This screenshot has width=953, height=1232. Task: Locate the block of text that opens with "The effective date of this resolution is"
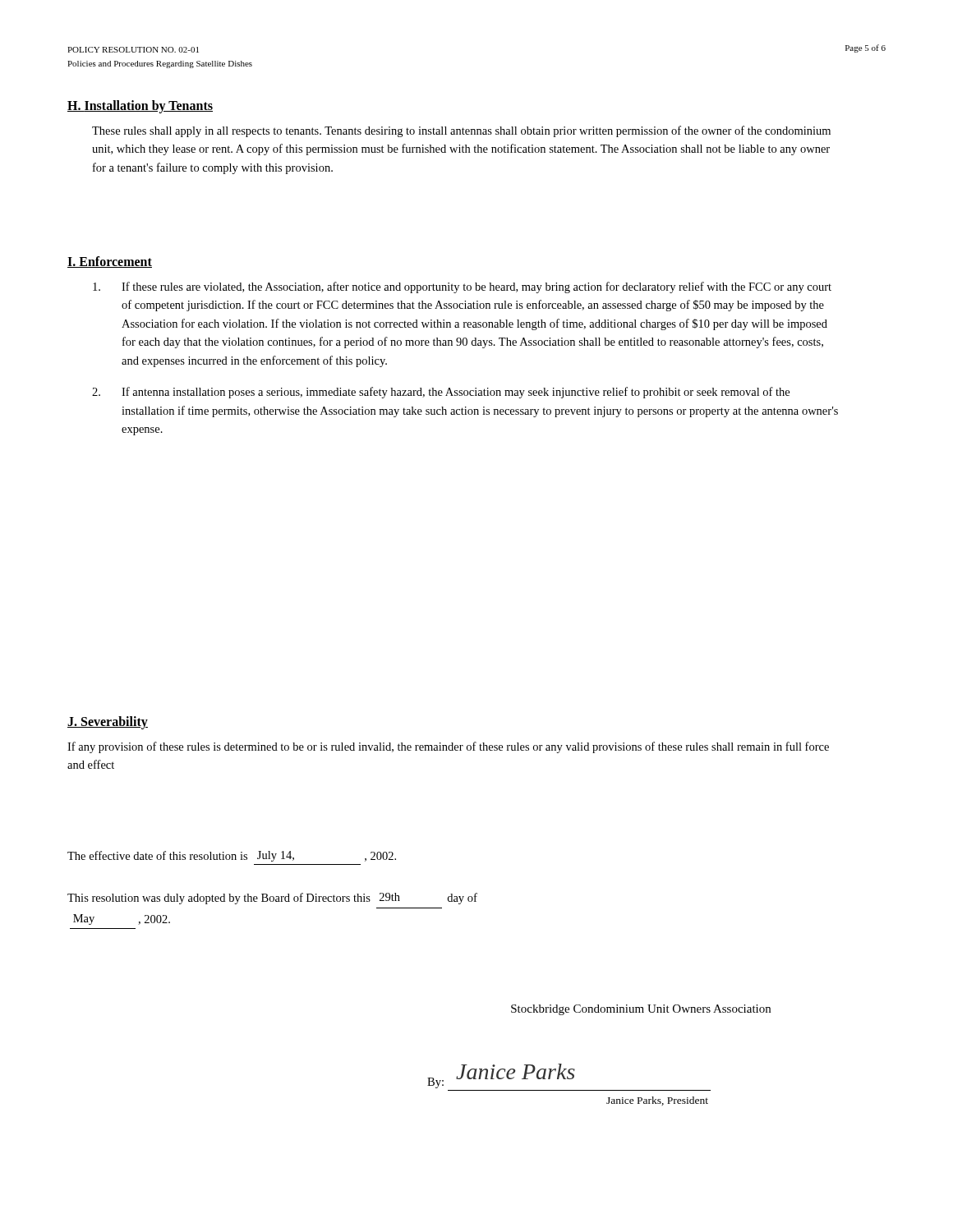[x=232, y=856]
